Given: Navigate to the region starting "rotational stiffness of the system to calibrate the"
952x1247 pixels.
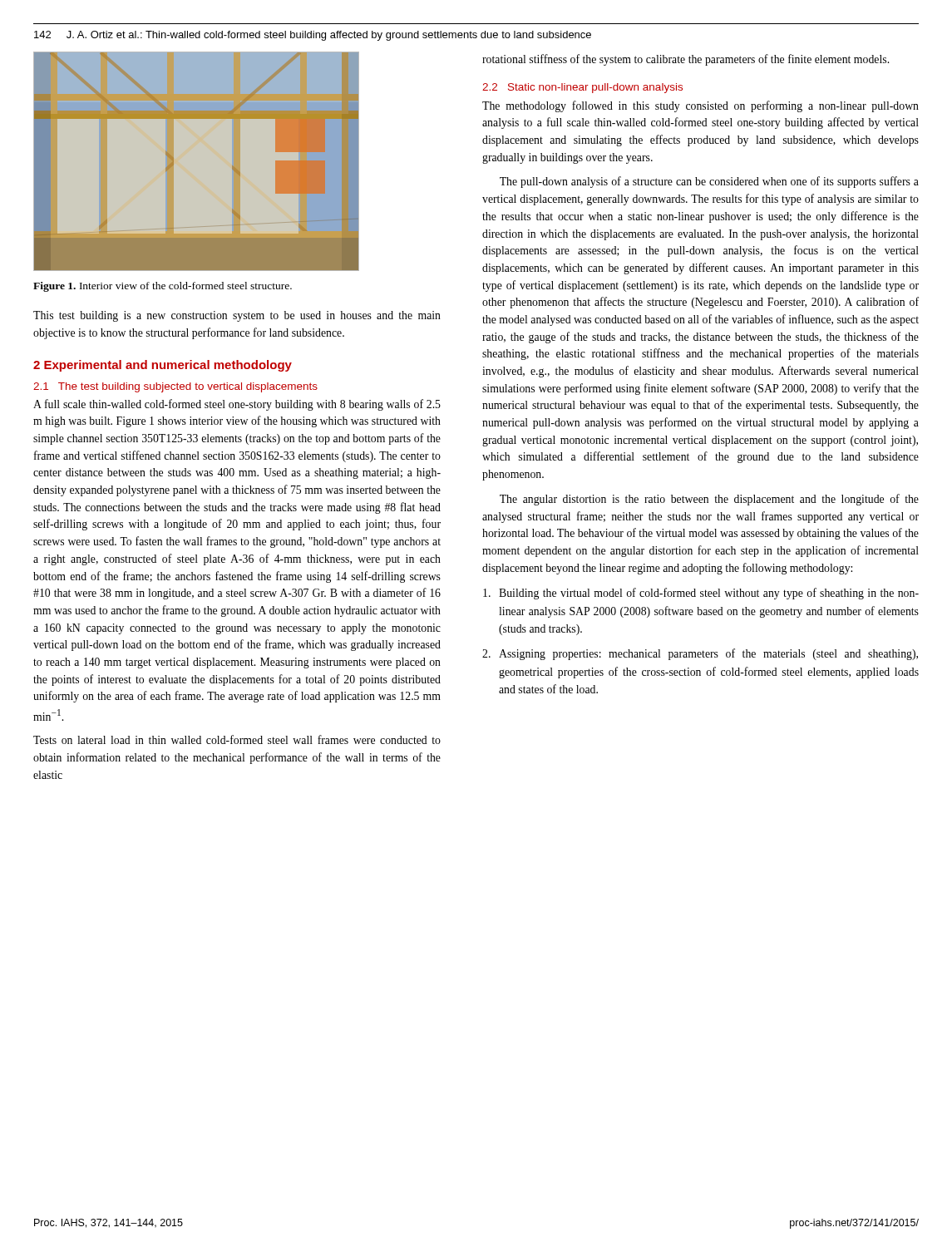Looking at the screenshot, I should (701, 60).
